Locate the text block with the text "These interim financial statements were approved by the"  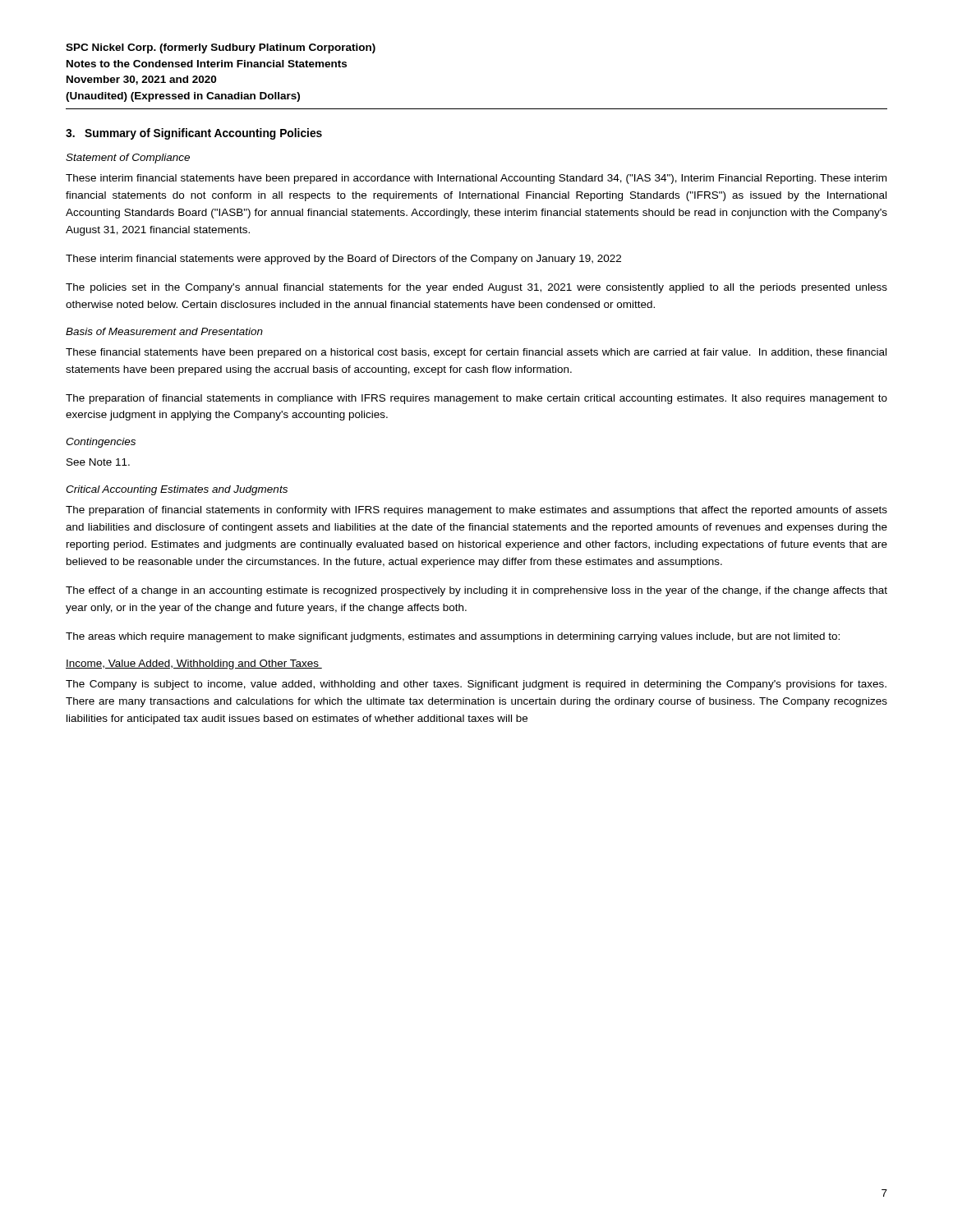point(344,258)
